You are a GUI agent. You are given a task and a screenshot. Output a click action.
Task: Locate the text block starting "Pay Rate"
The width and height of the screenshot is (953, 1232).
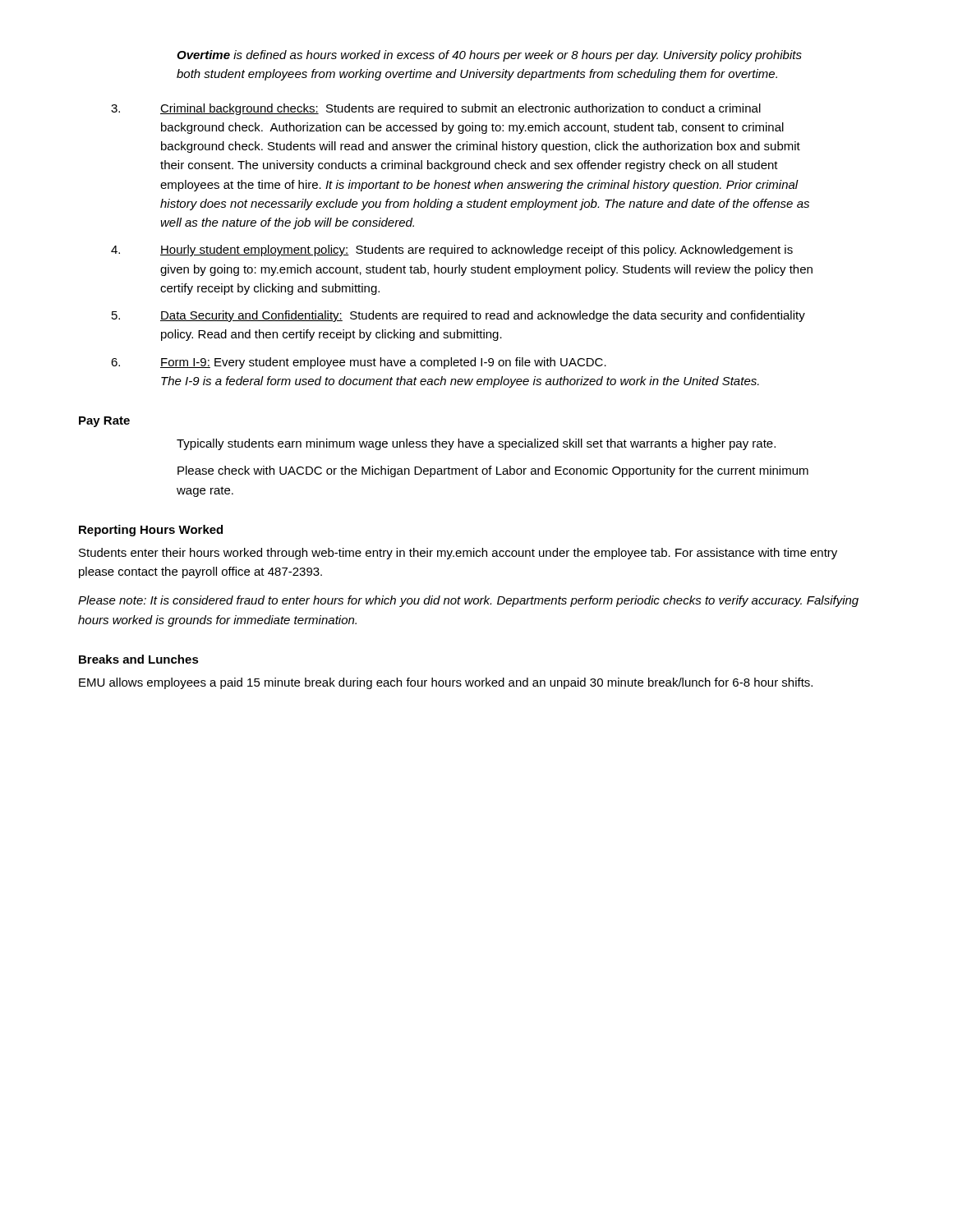(x=104, y=420)
